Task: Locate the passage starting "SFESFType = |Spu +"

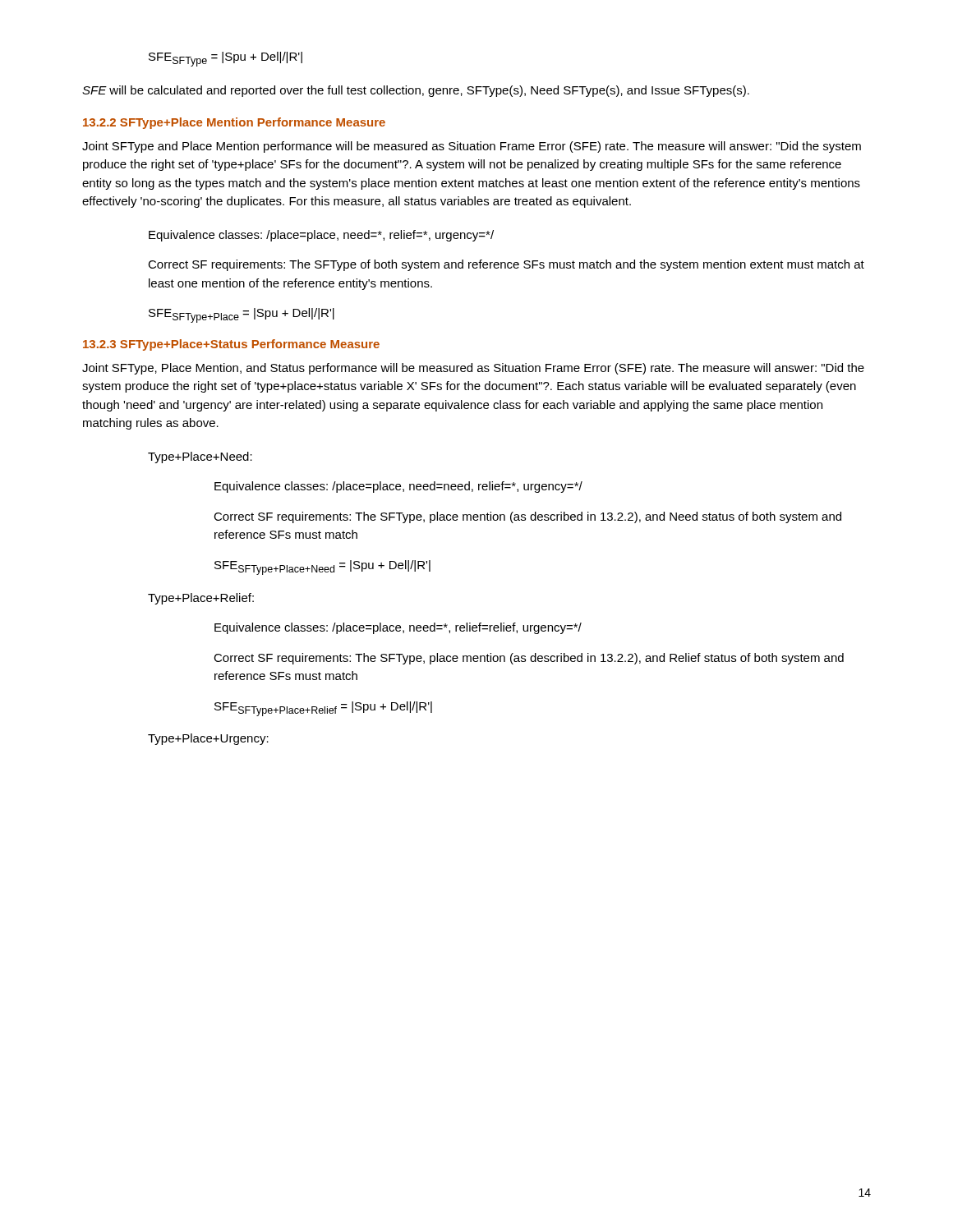Action: tap(226, 58)
